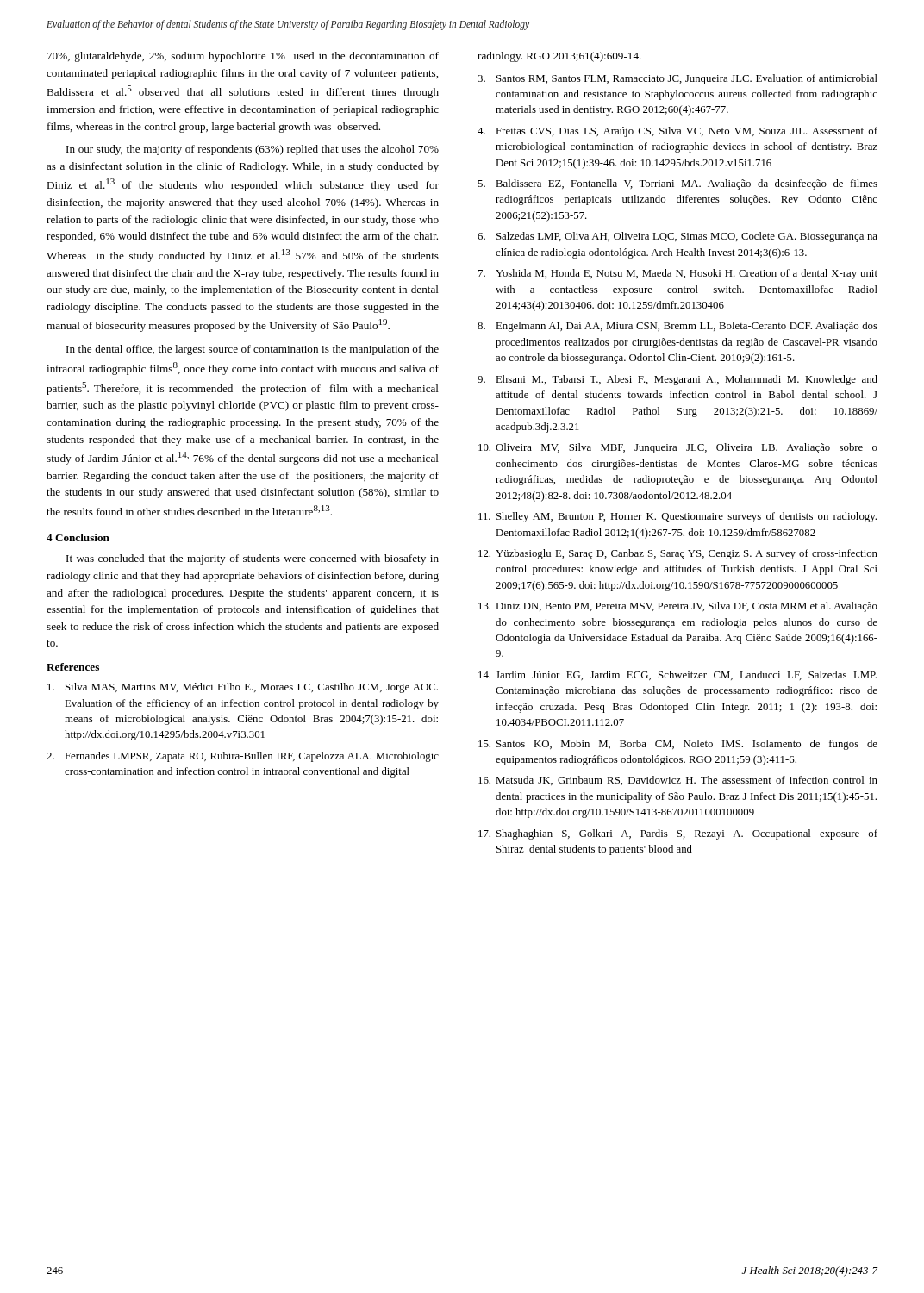Click the passage that begins "11. Shelley AM, Brunton"
Screen dimensions: 1293x924
(x=677, y=525)
